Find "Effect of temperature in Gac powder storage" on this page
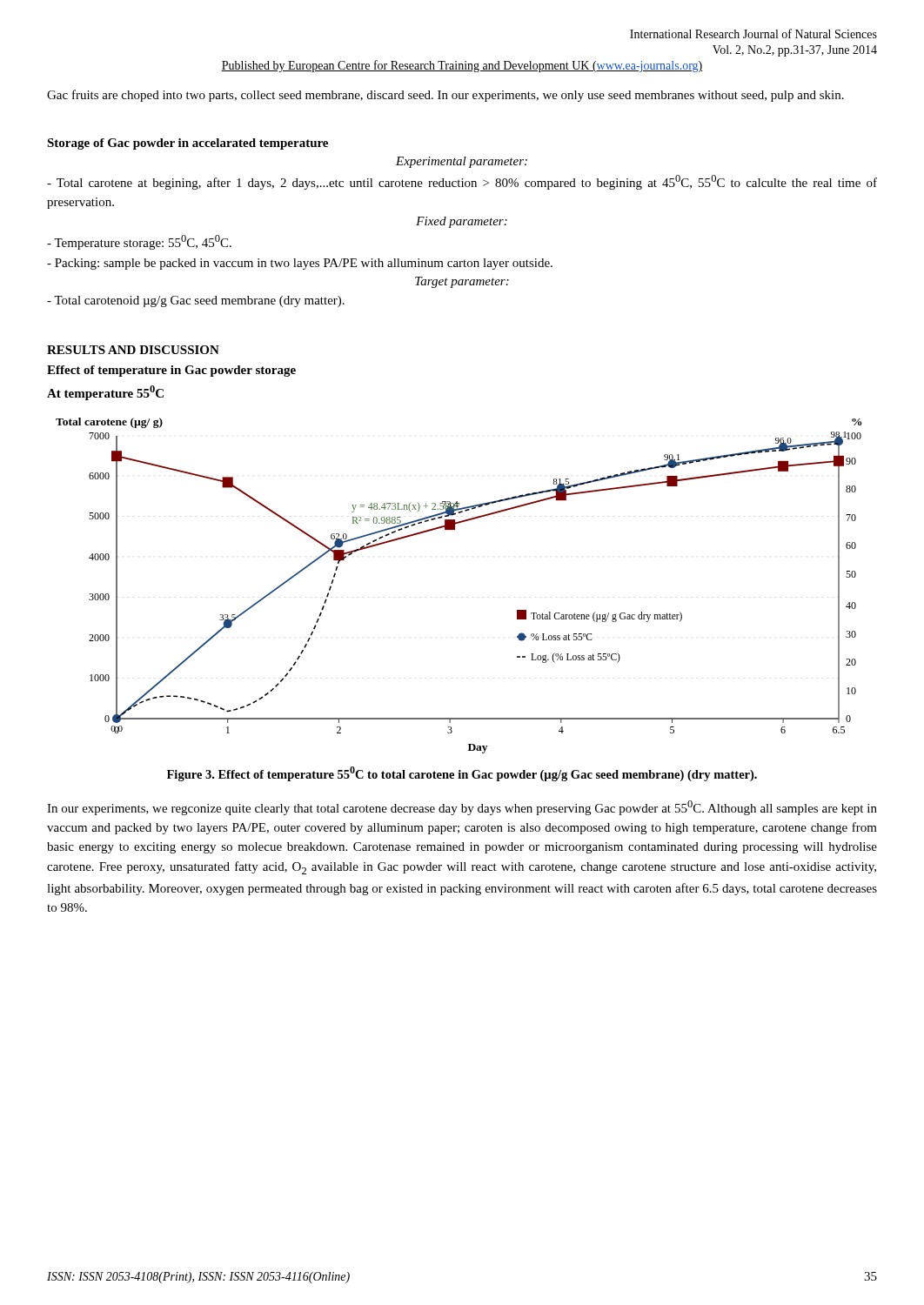924x1305 pixels. coord(171,370)
